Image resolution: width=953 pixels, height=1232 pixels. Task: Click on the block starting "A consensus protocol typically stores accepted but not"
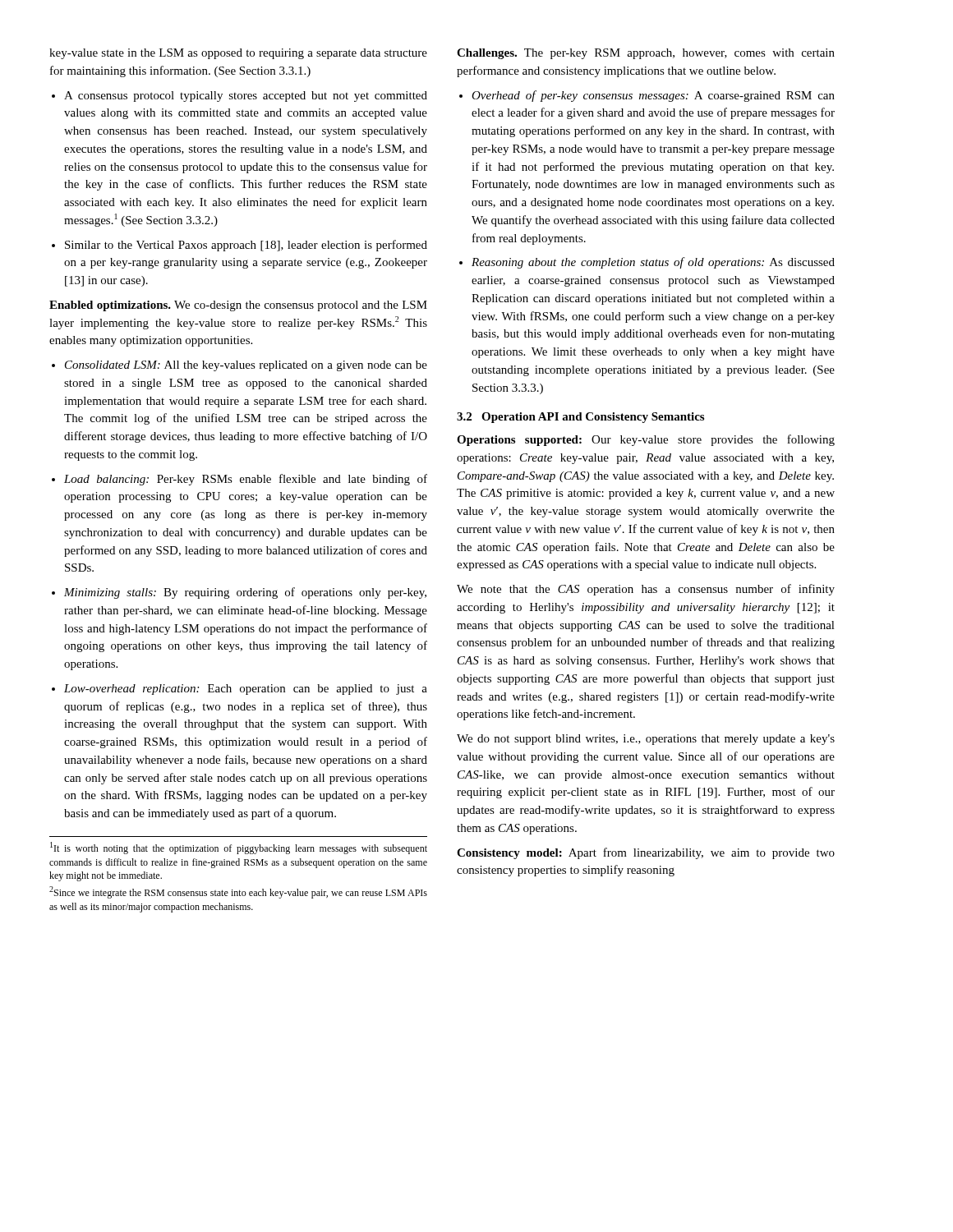point(246,158)
